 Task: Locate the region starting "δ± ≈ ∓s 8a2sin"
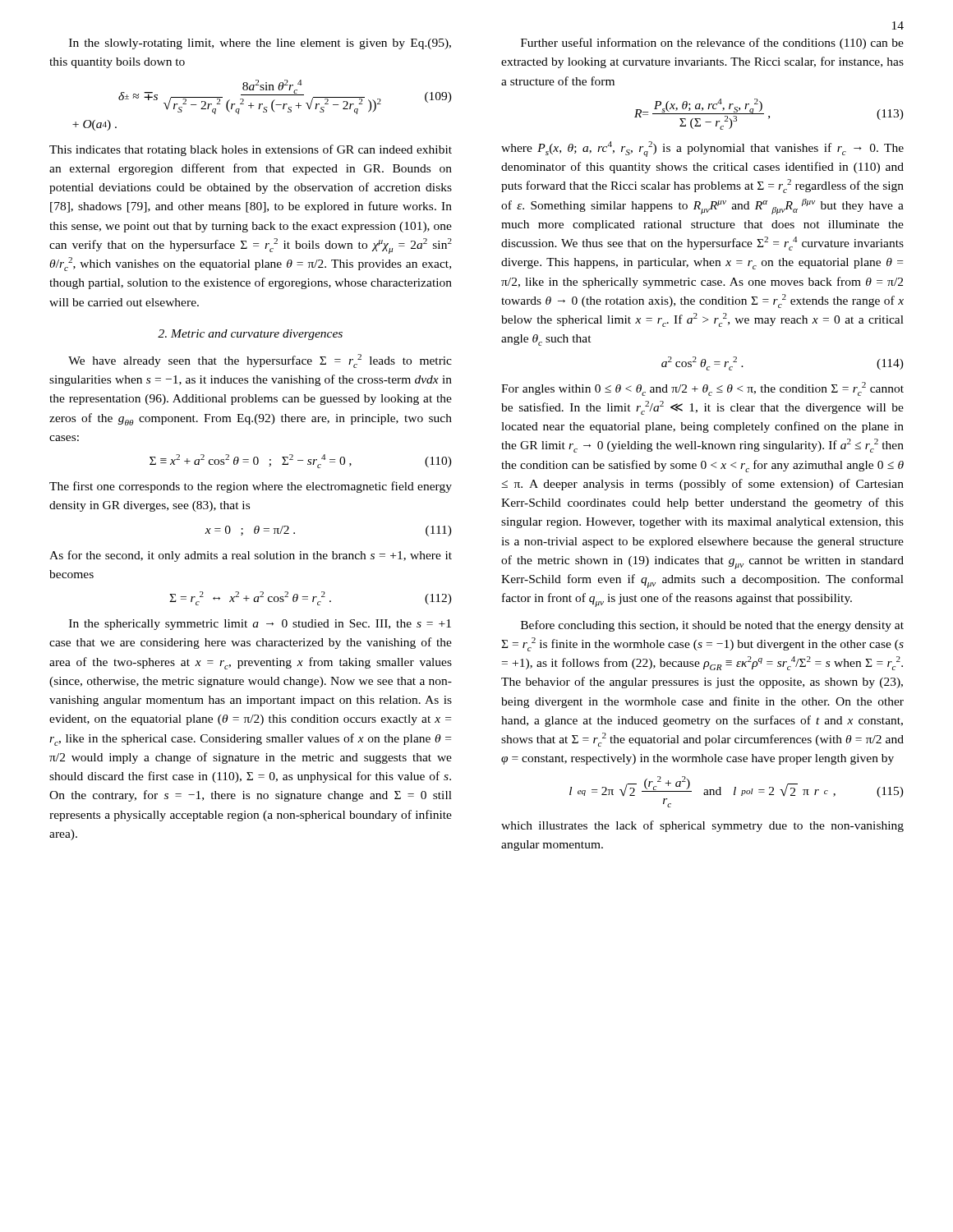click(x=251, y=105)
